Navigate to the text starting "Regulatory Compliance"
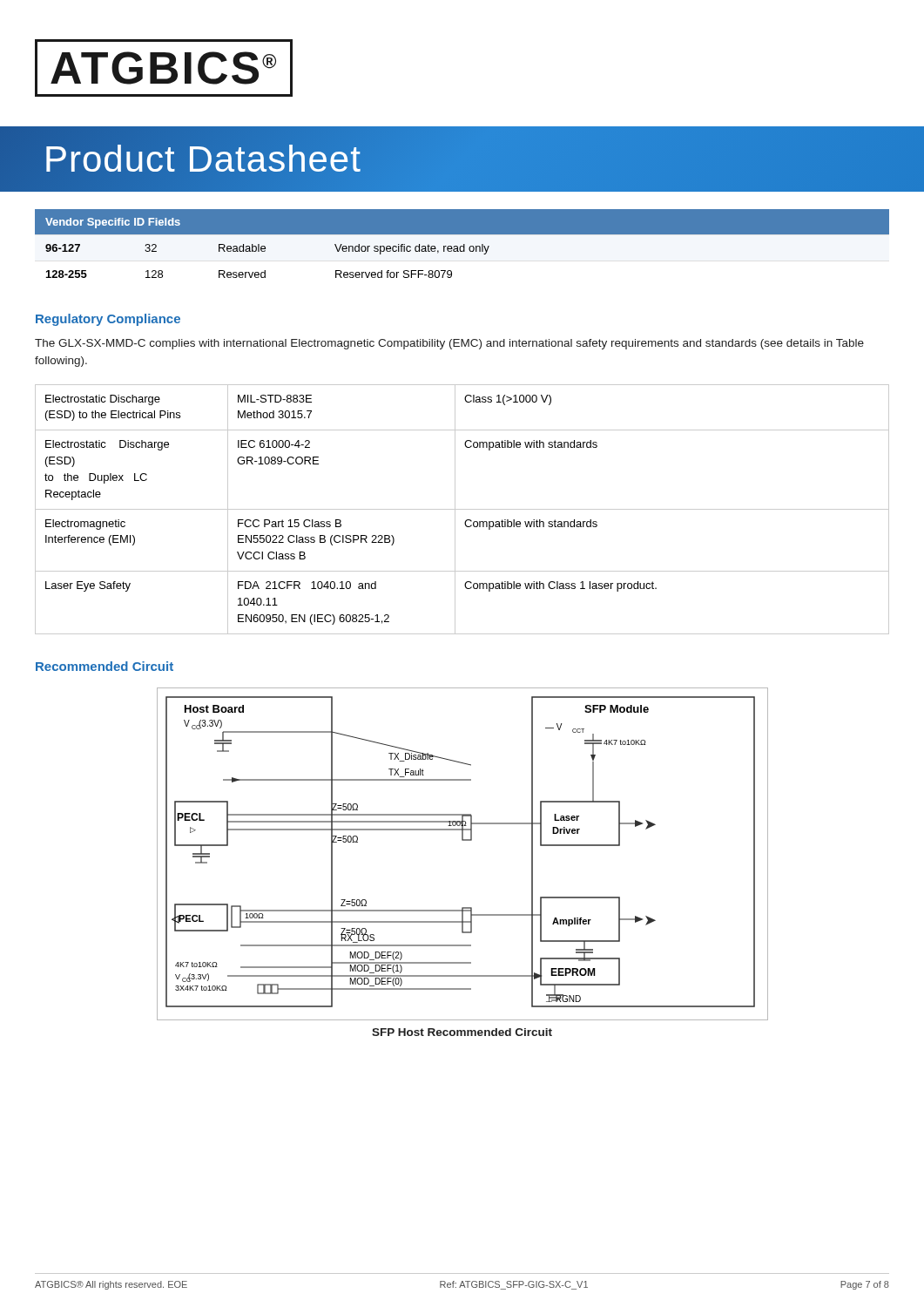924x1307 pixels. pos(108,318)
